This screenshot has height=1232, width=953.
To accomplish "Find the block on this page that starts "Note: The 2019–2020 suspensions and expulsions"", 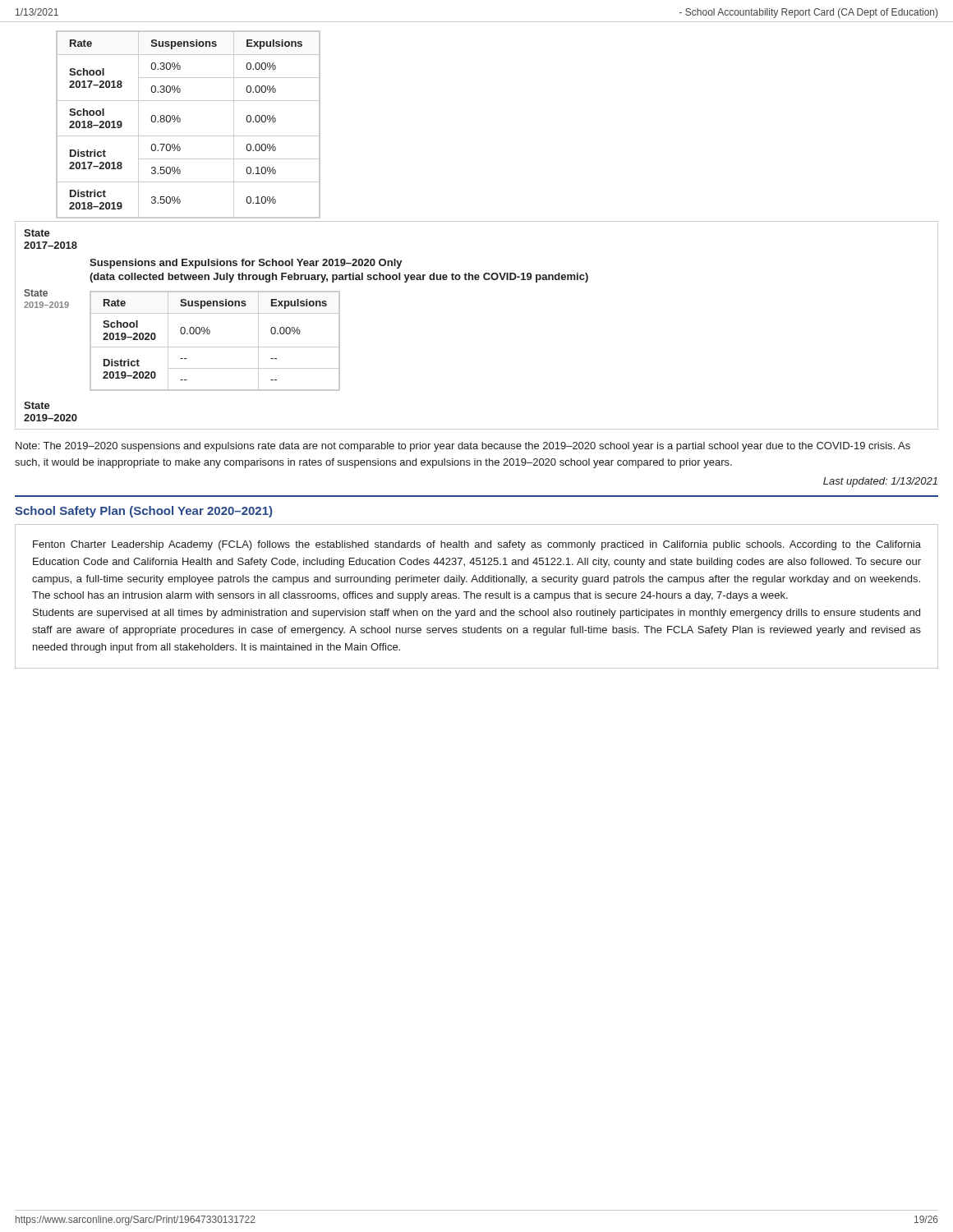I will pos(463,454).
